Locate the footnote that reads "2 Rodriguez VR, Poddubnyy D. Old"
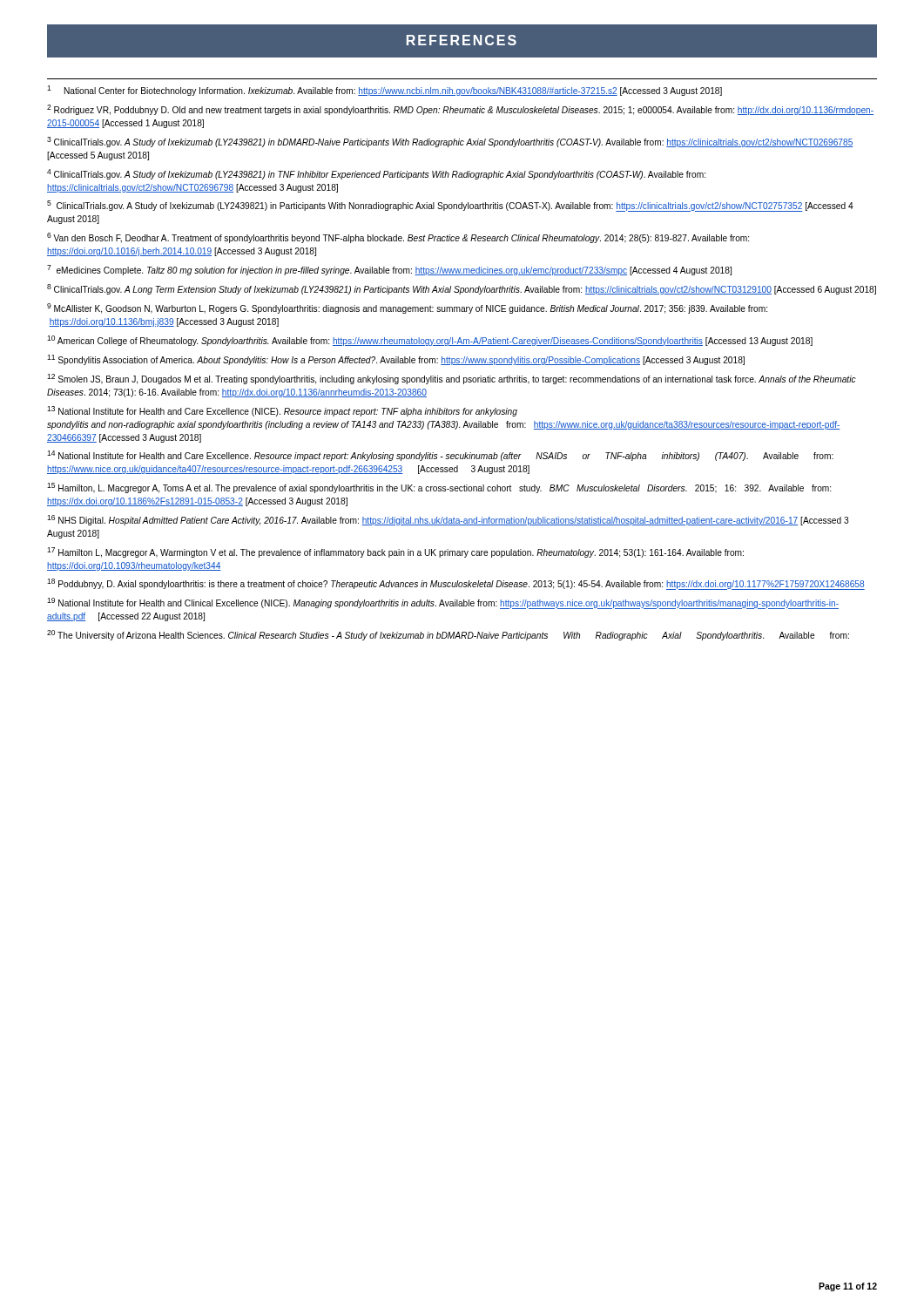 (x=460, y=116)
